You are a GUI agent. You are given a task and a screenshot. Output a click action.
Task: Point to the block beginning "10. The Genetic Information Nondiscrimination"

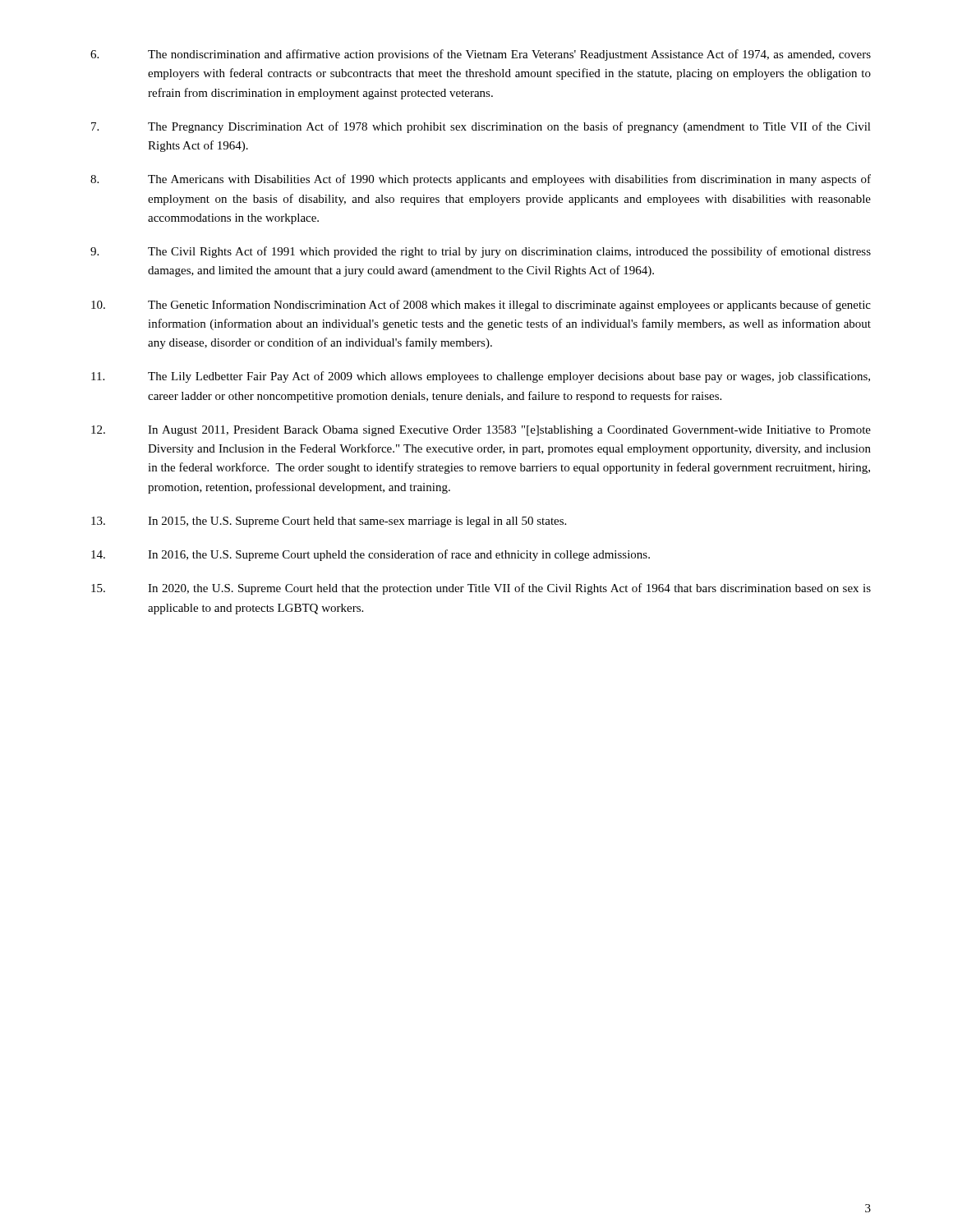click(481, 324)
